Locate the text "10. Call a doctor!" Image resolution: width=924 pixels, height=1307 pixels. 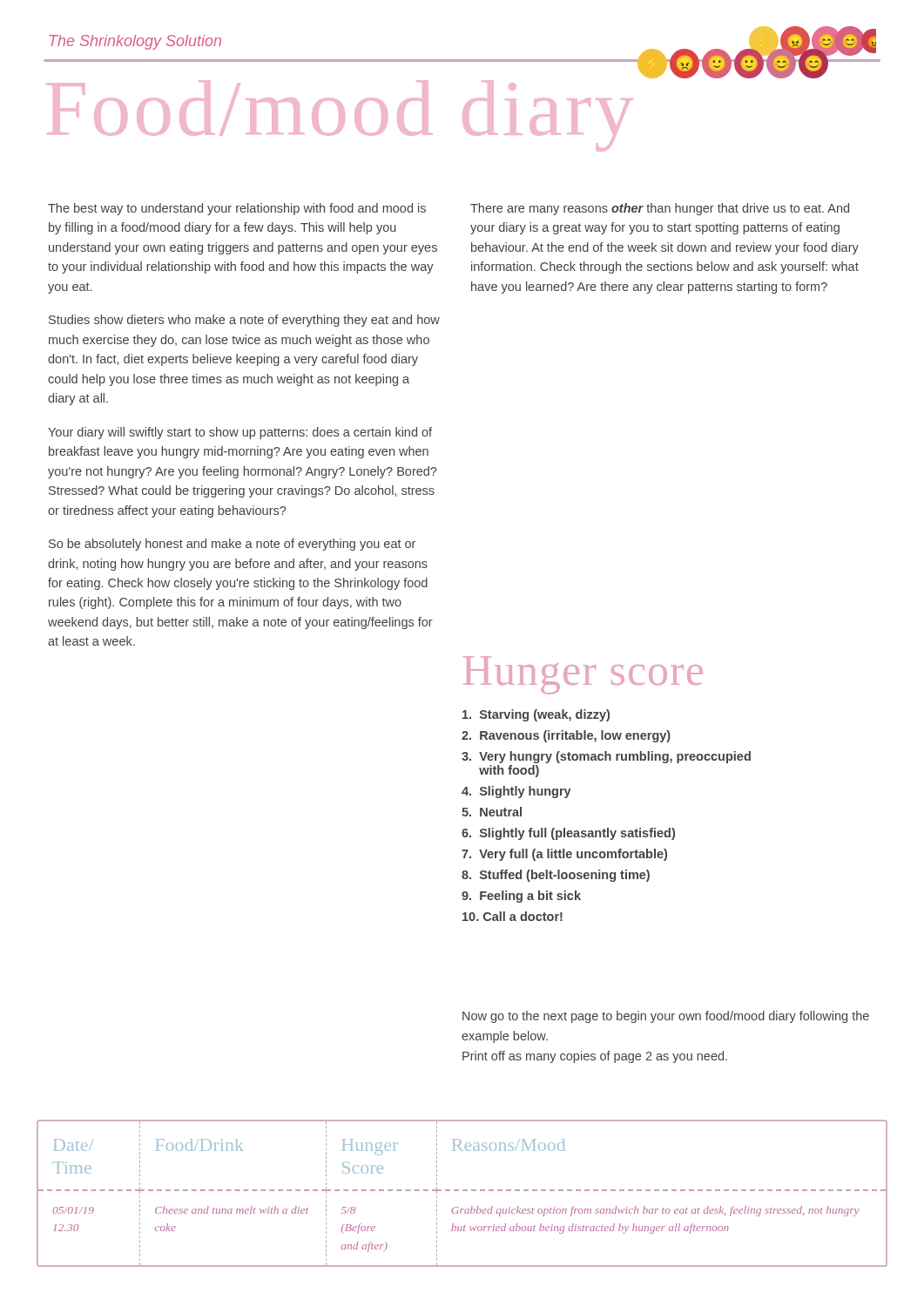coord(512,917)
